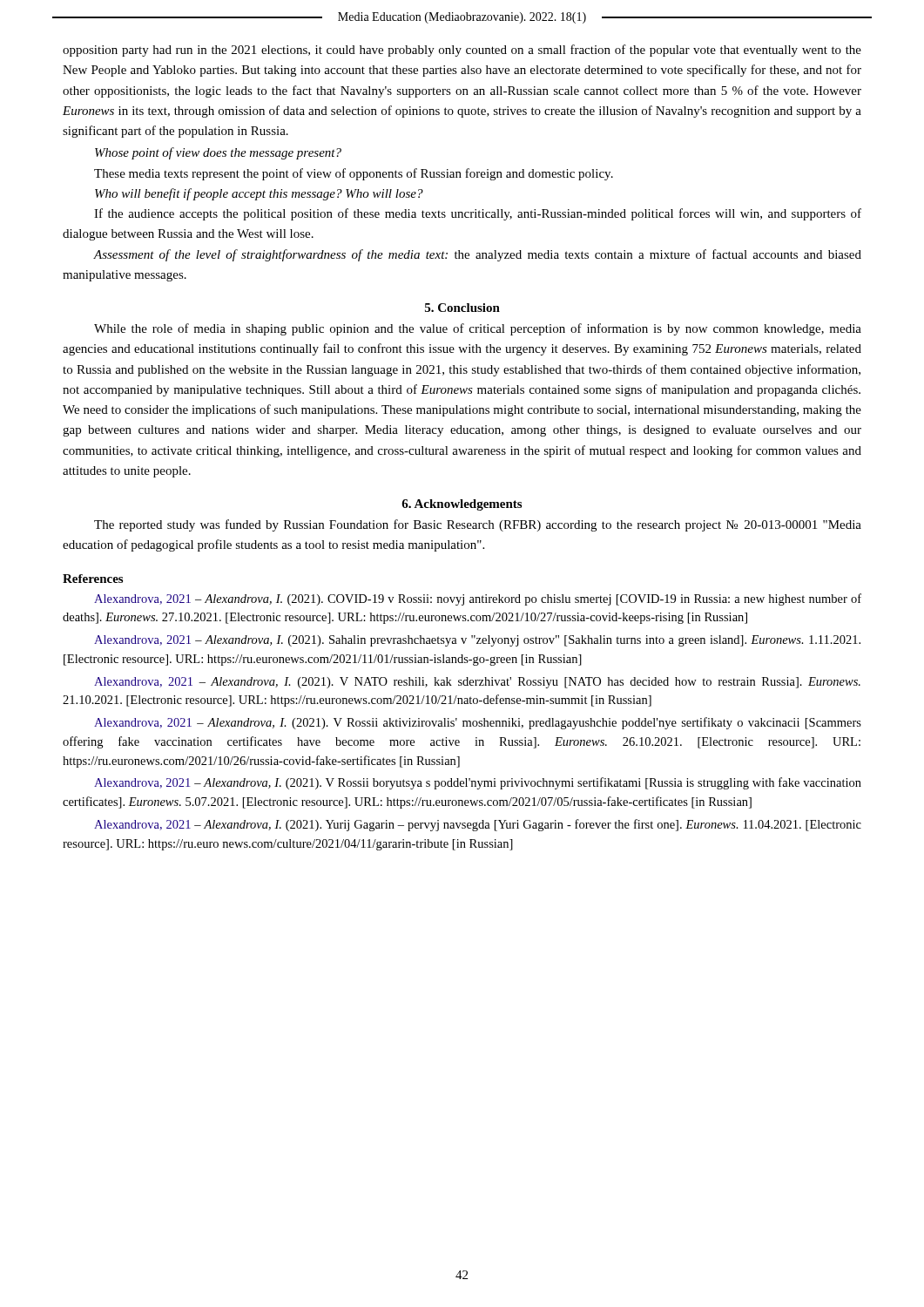Where is the passage that starts "The reported study was"?

pyautogui.click(x=462, y=535)
